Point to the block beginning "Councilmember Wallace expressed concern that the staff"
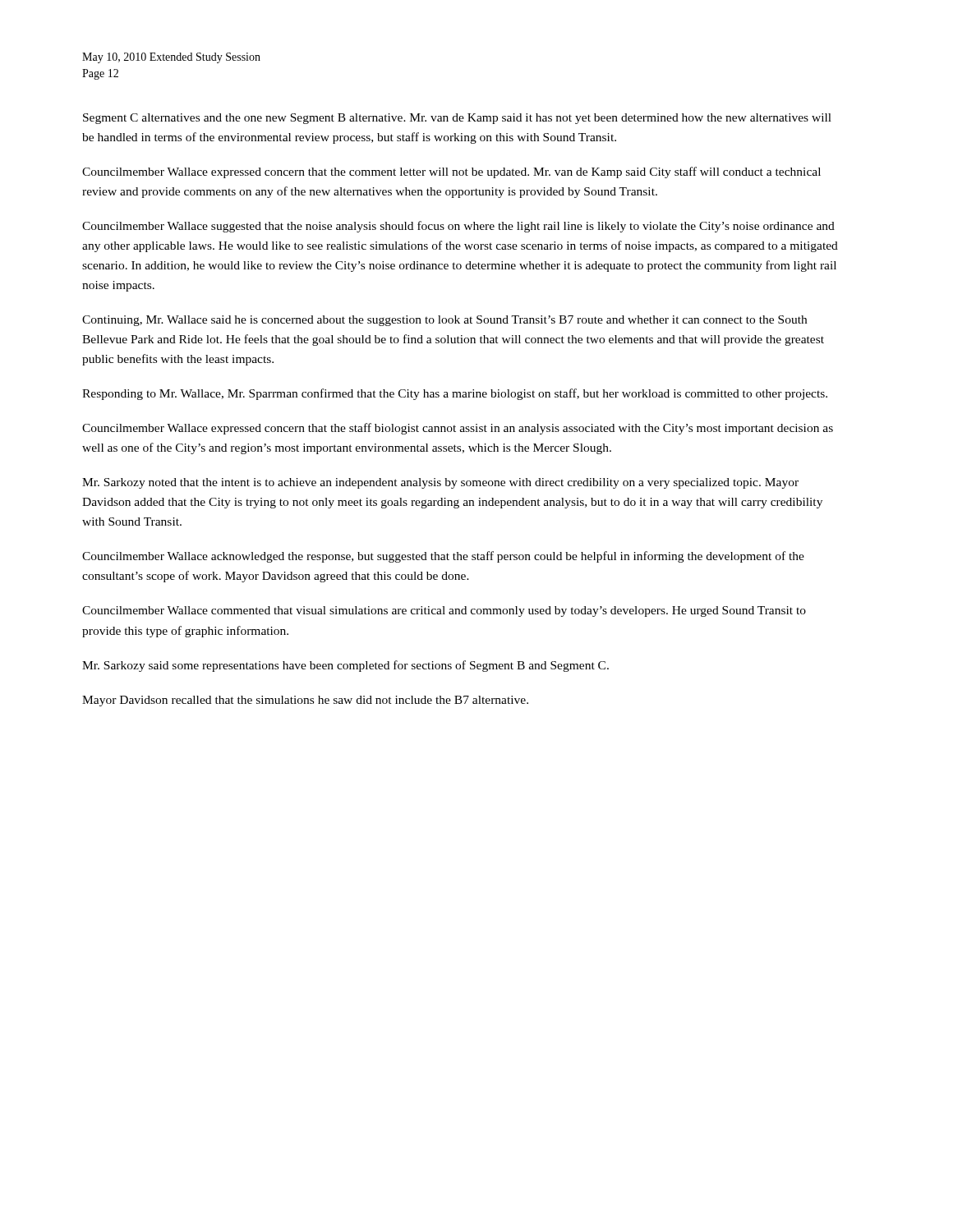The image size is (953, 1232). coord(458,438)
